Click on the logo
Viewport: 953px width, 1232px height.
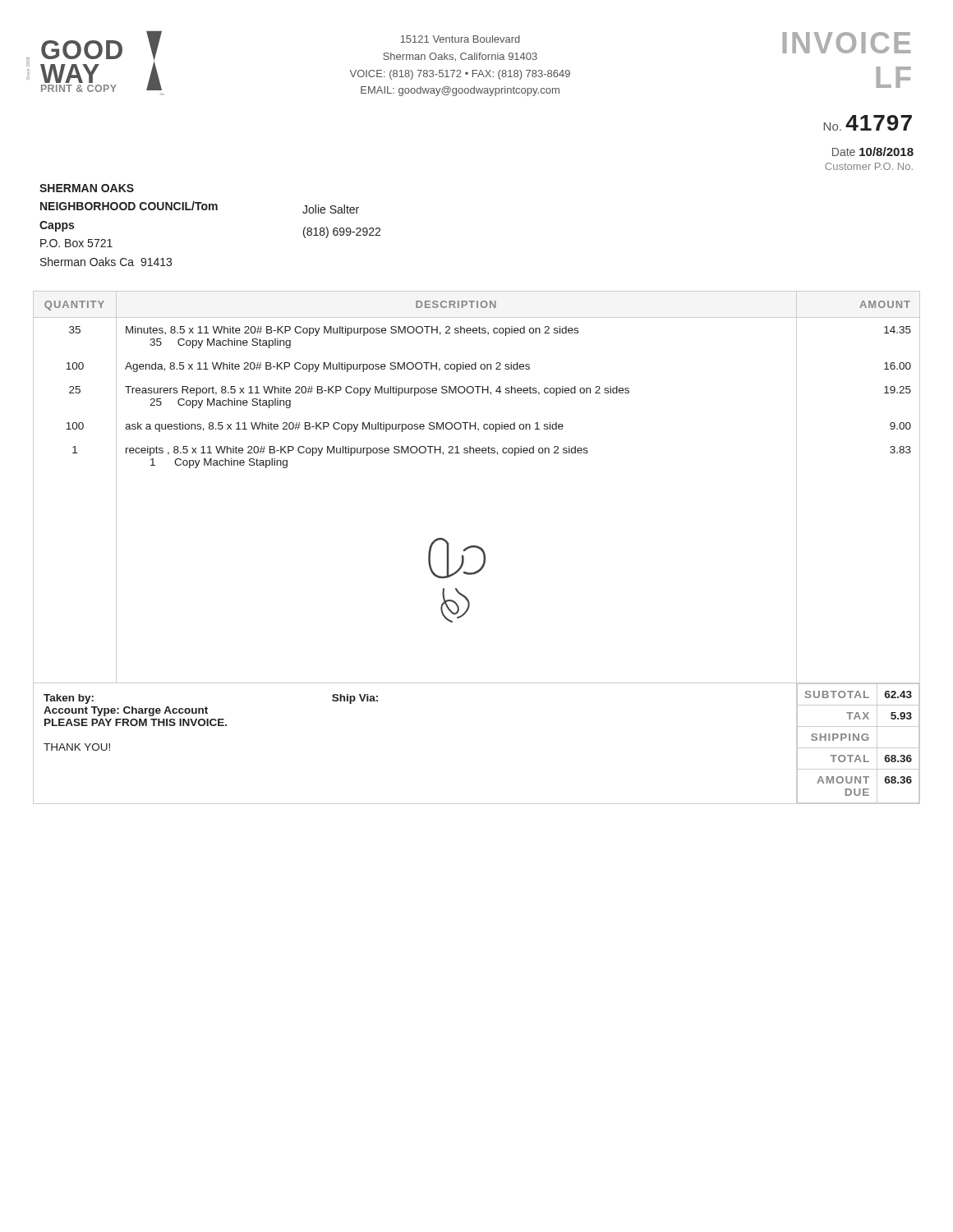[x=105, y=60]
